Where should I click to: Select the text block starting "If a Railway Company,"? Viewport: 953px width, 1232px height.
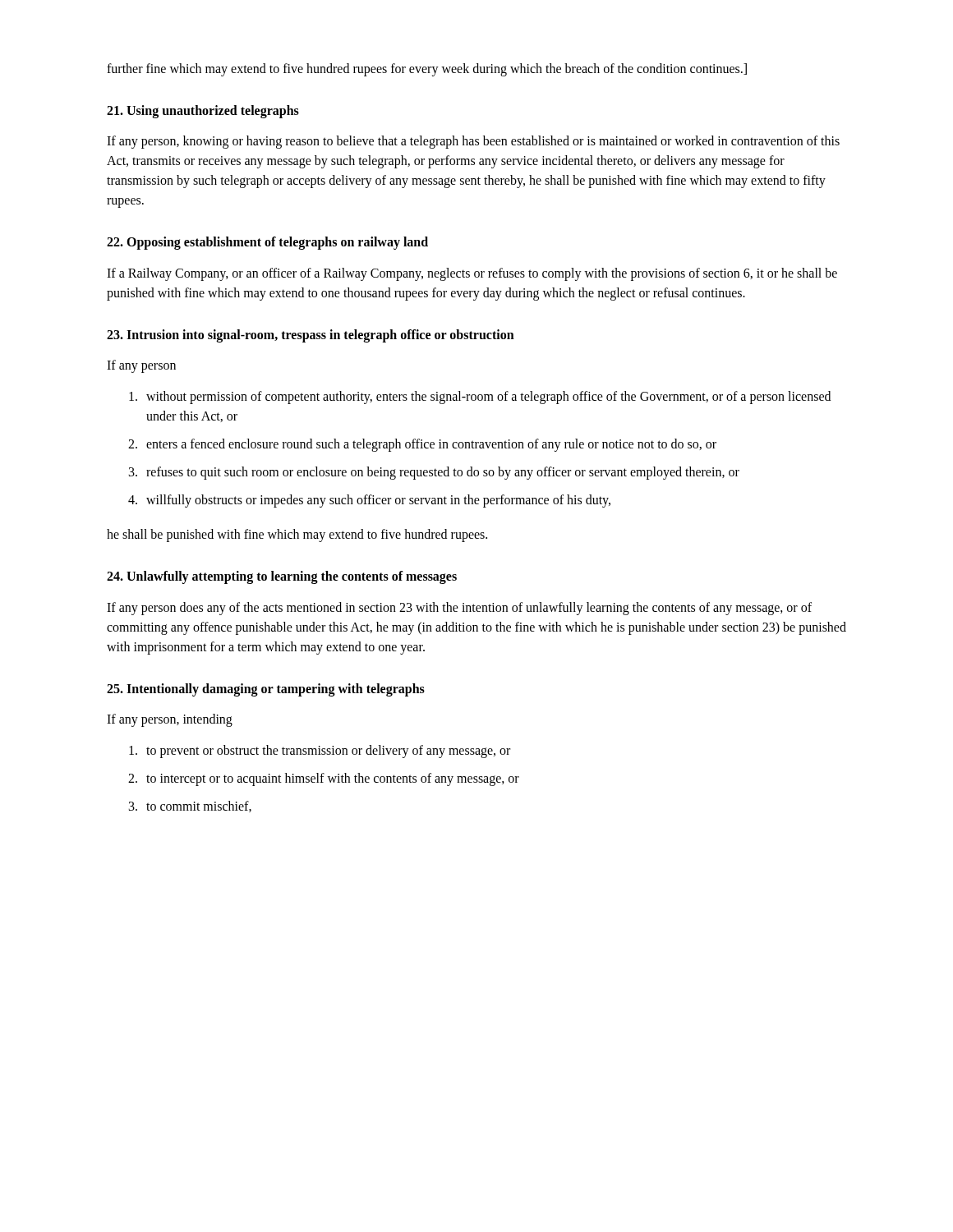(472, 283)
